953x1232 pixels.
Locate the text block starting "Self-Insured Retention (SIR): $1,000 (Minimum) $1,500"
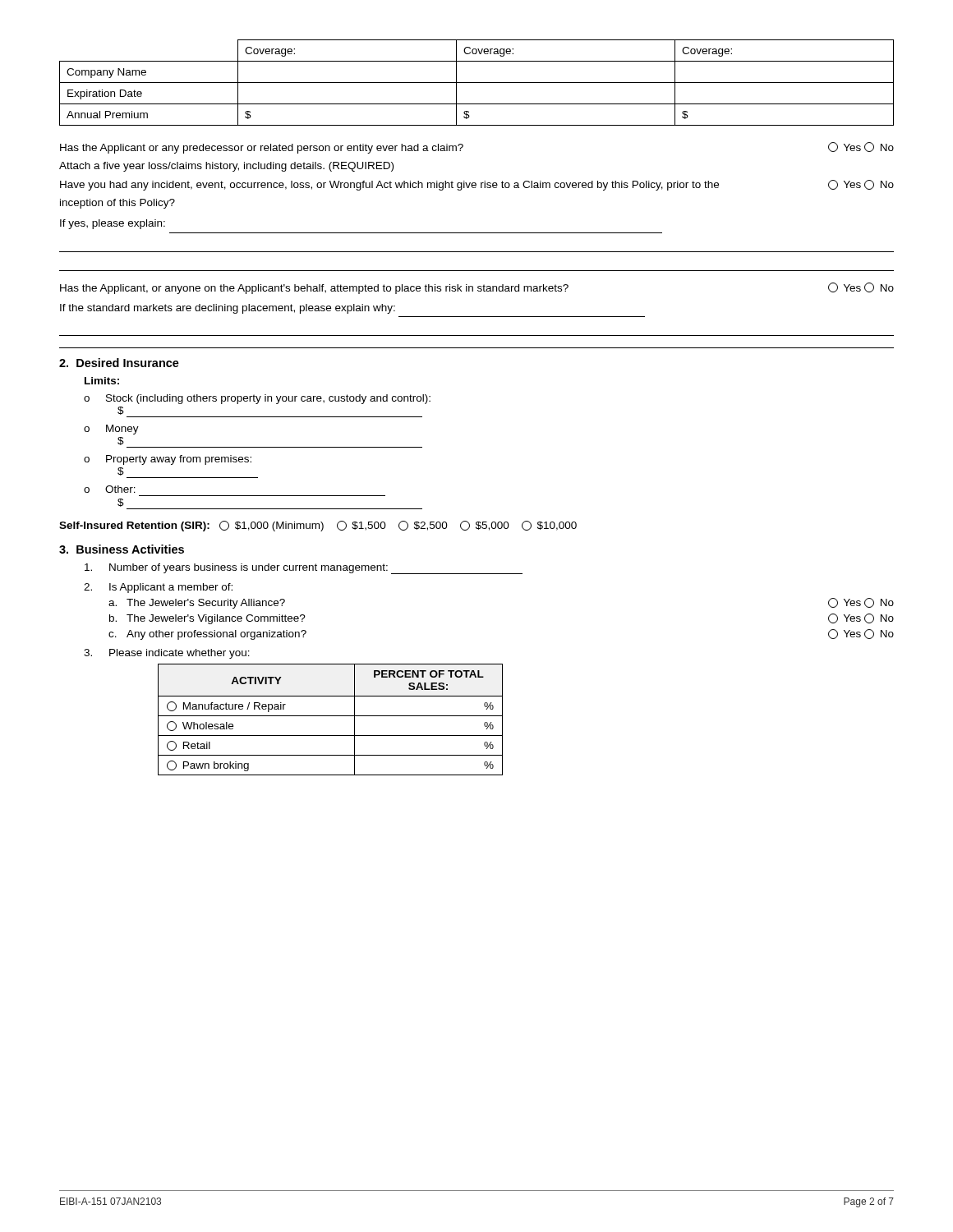[318, 525]
